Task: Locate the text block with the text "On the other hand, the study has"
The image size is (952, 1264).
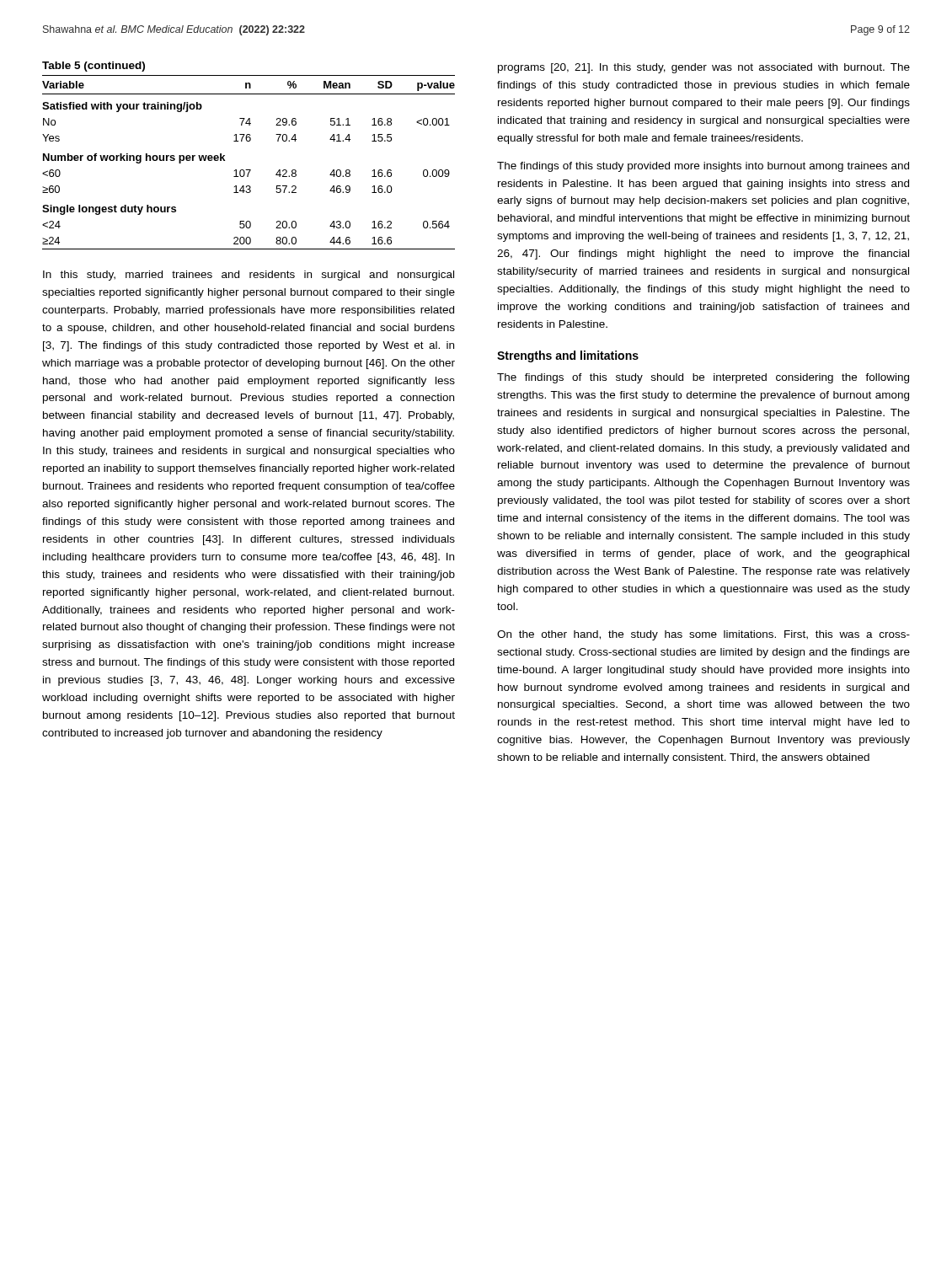Action: (x=703, y=696)
